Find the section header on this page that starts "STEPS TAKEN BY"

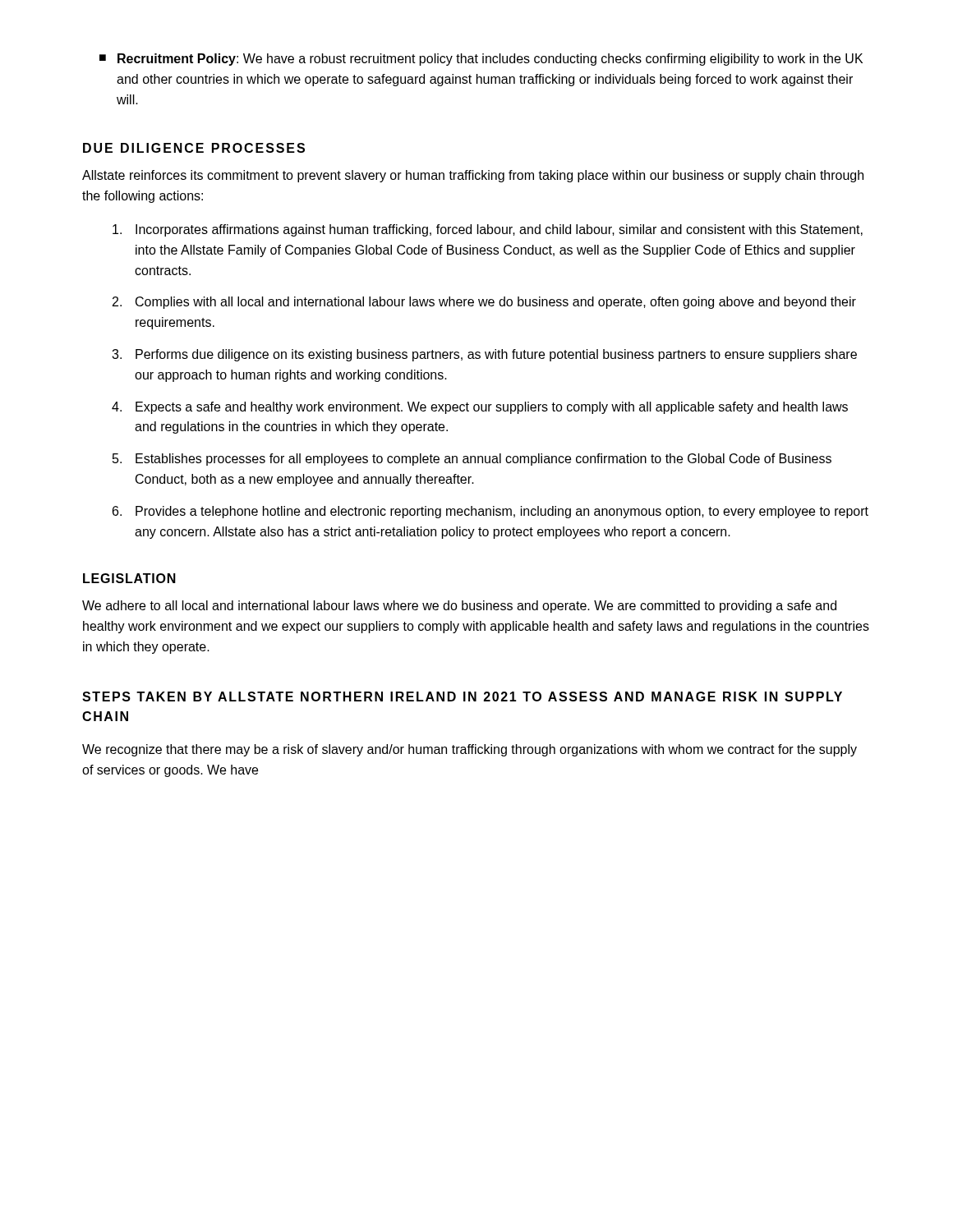click(463, 707)
